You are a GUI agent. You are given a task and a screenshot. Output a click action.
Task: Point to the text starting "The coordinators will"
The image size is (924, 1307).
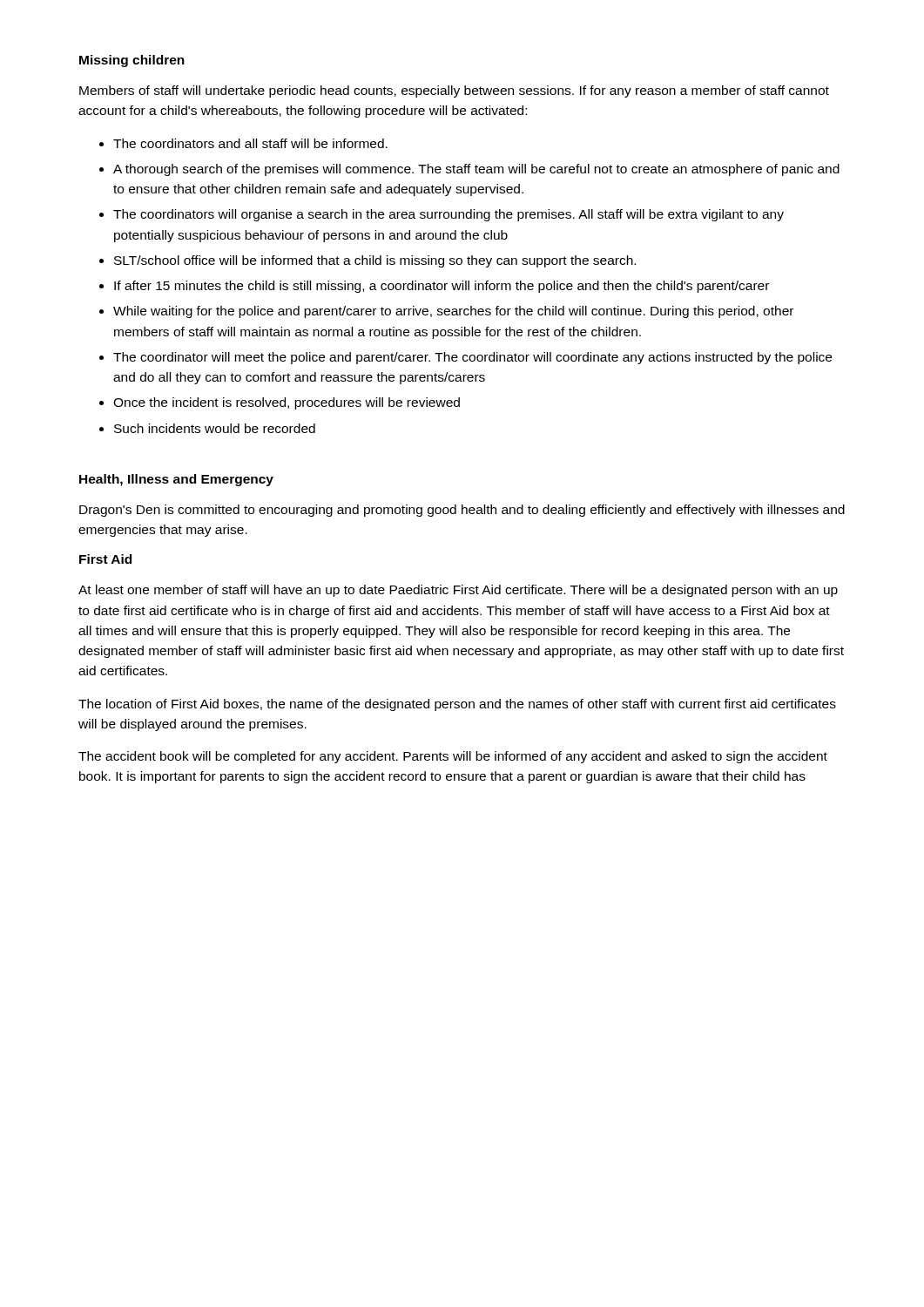coord(448,224)
